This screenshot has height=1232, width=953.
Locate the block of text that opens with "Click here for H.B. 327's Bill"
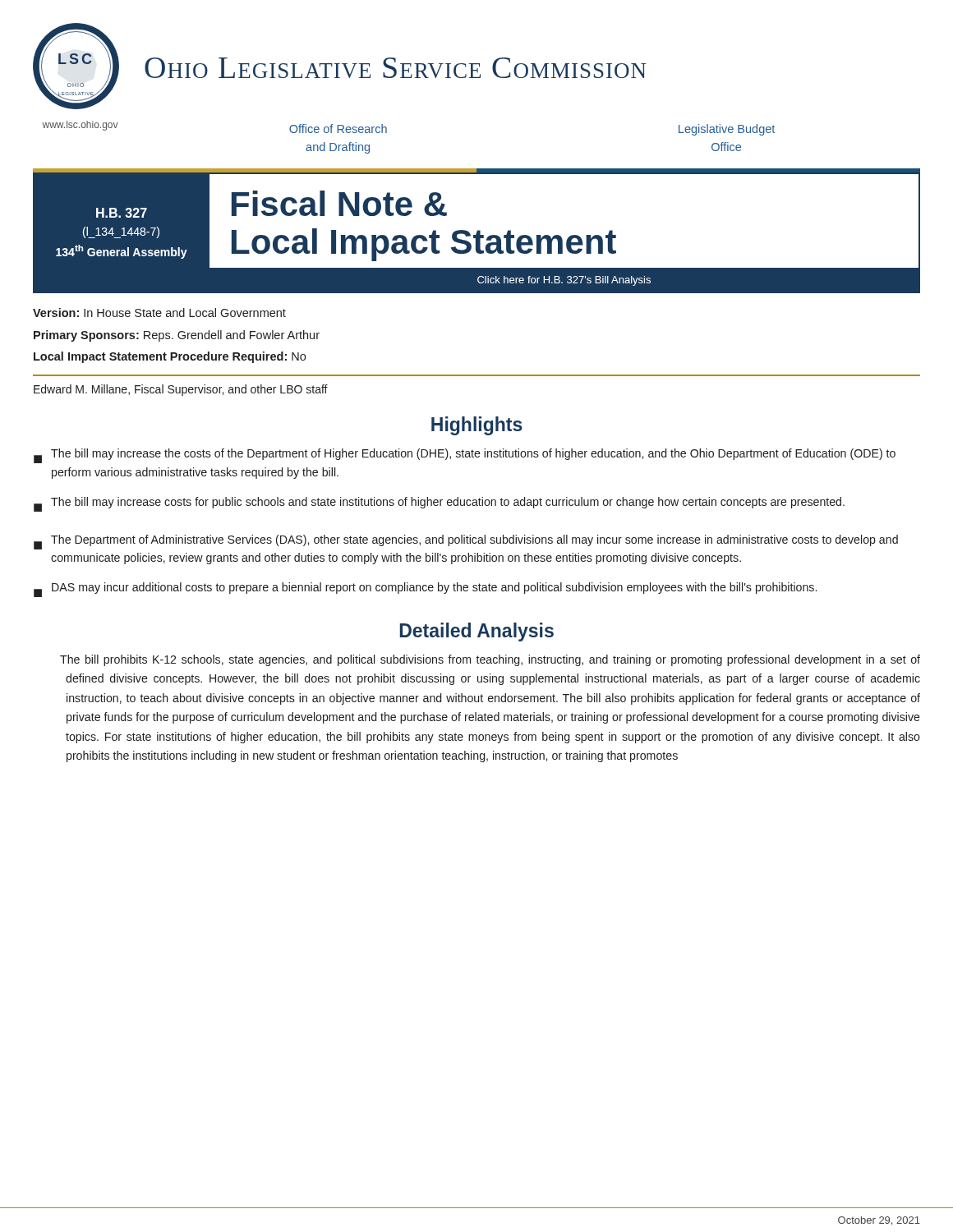click(x=564, y=280)
